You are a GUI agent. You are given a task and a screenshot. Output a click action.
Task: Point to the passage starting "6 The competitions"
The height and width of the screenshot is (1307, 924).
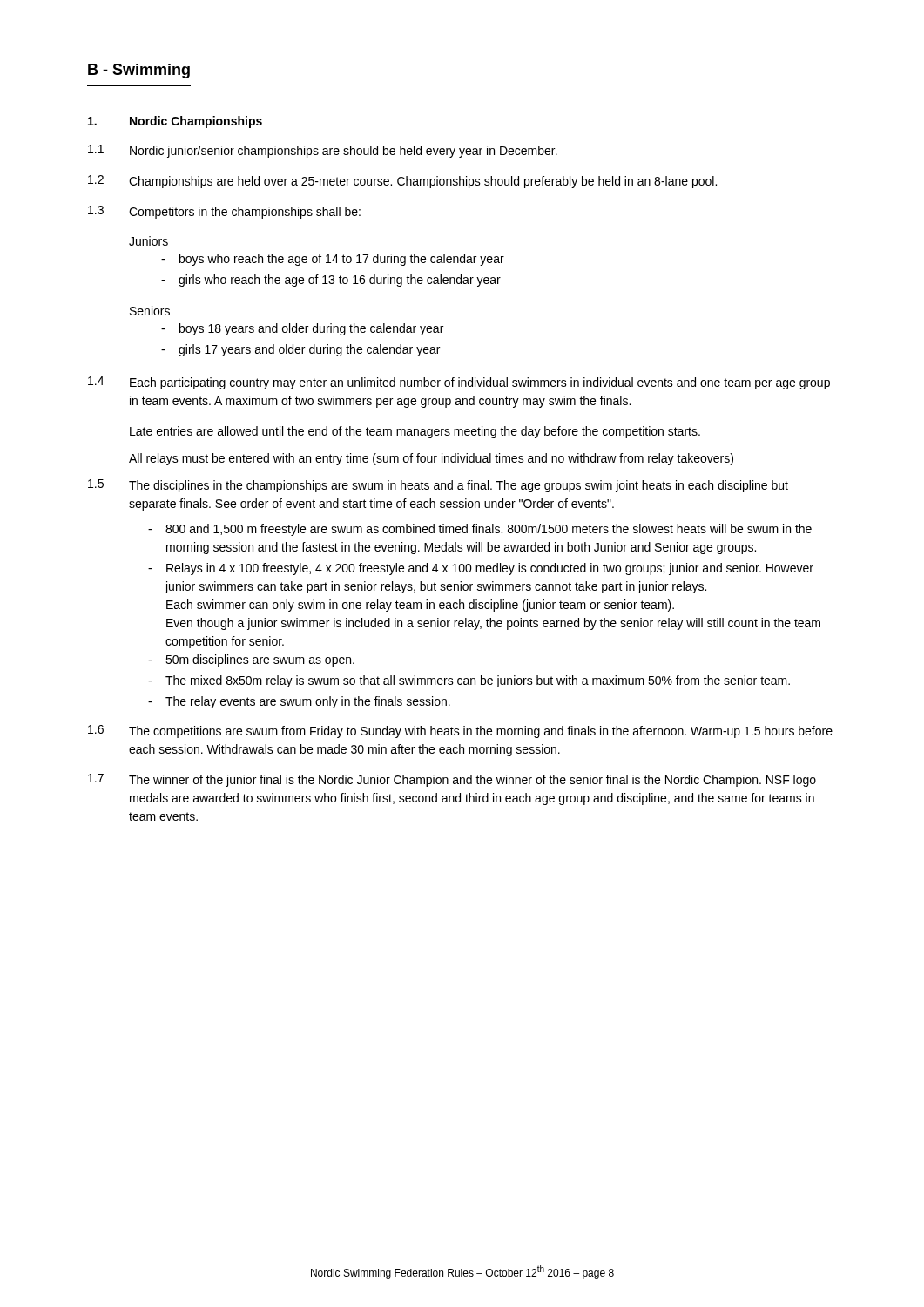click(x=462, y=741)
